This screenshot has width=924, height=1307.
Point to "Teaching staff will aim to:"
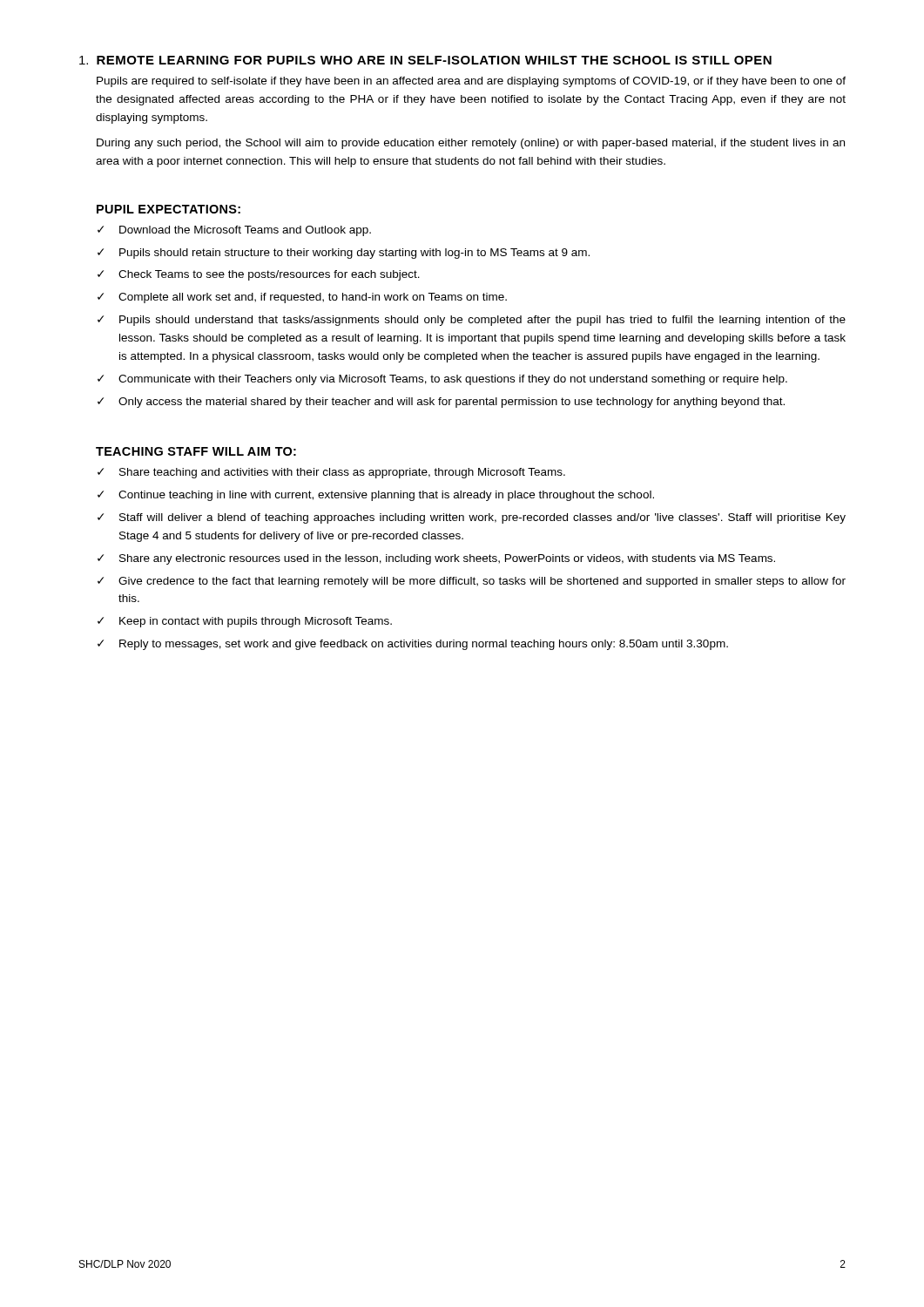[x=196, y=451]
